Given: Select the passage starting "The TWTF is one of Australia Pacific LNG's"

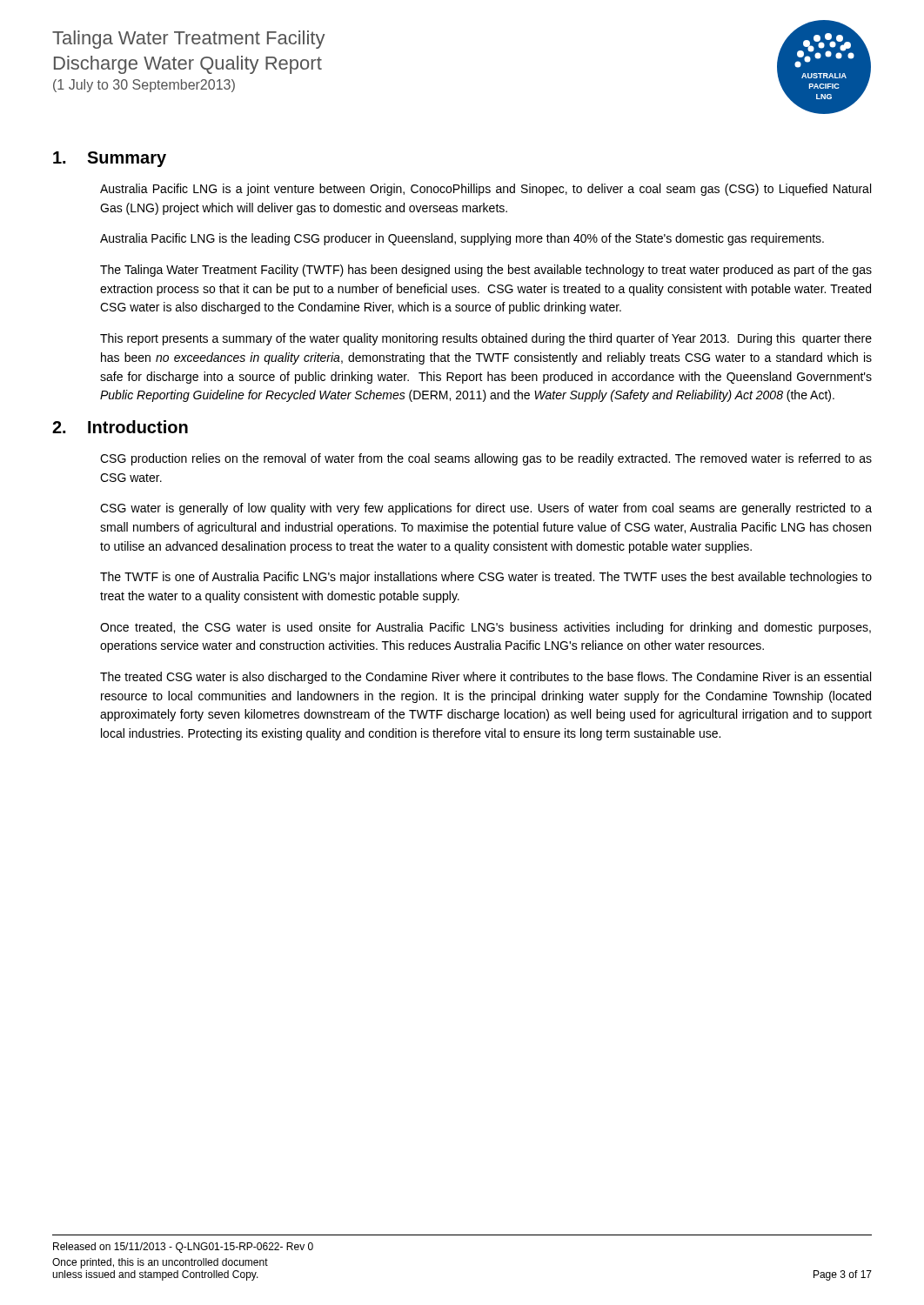Looking at the screenshot, I should [x=486, y=587].
